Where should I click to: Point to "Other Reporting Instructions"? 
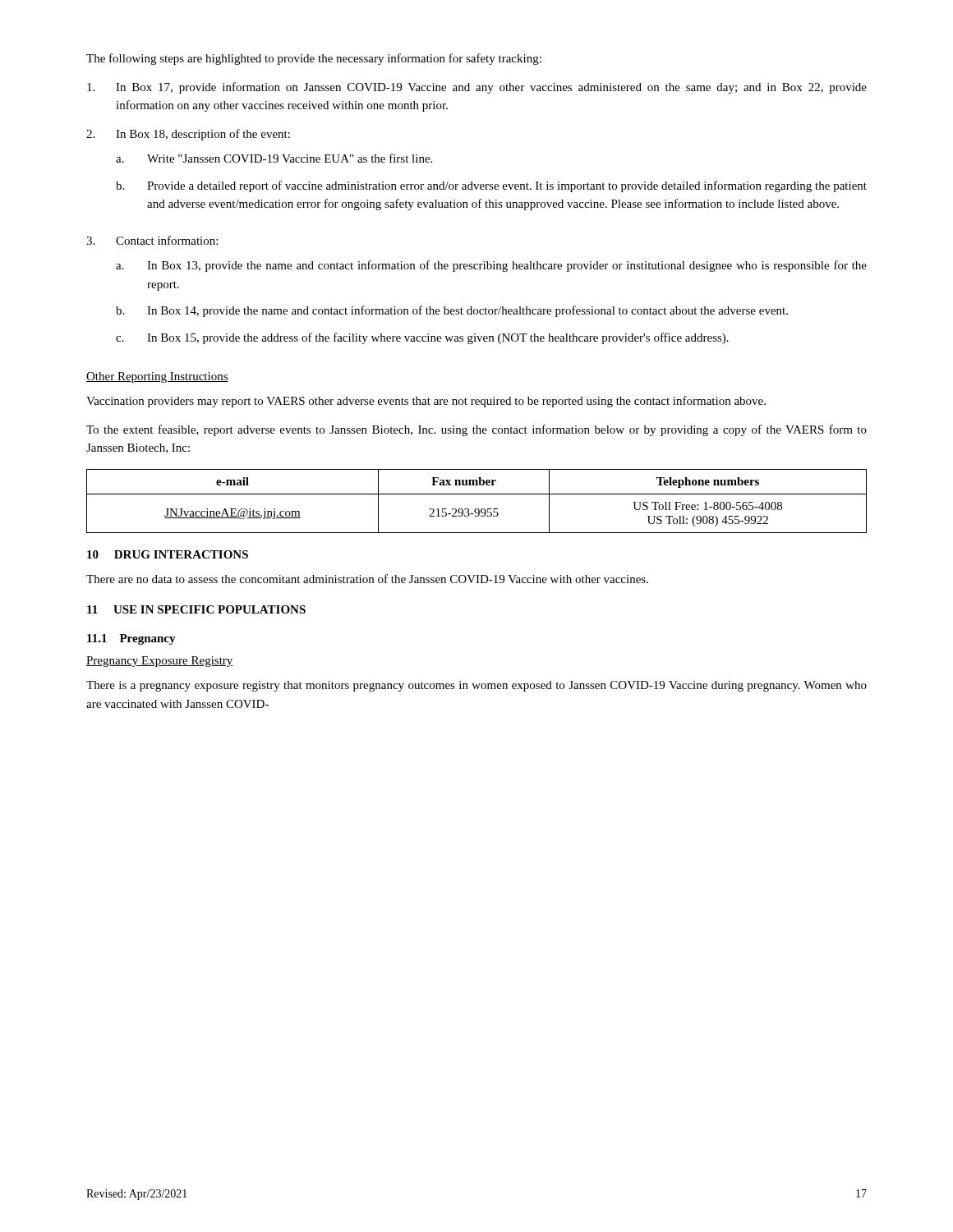(x=157, y=376)
